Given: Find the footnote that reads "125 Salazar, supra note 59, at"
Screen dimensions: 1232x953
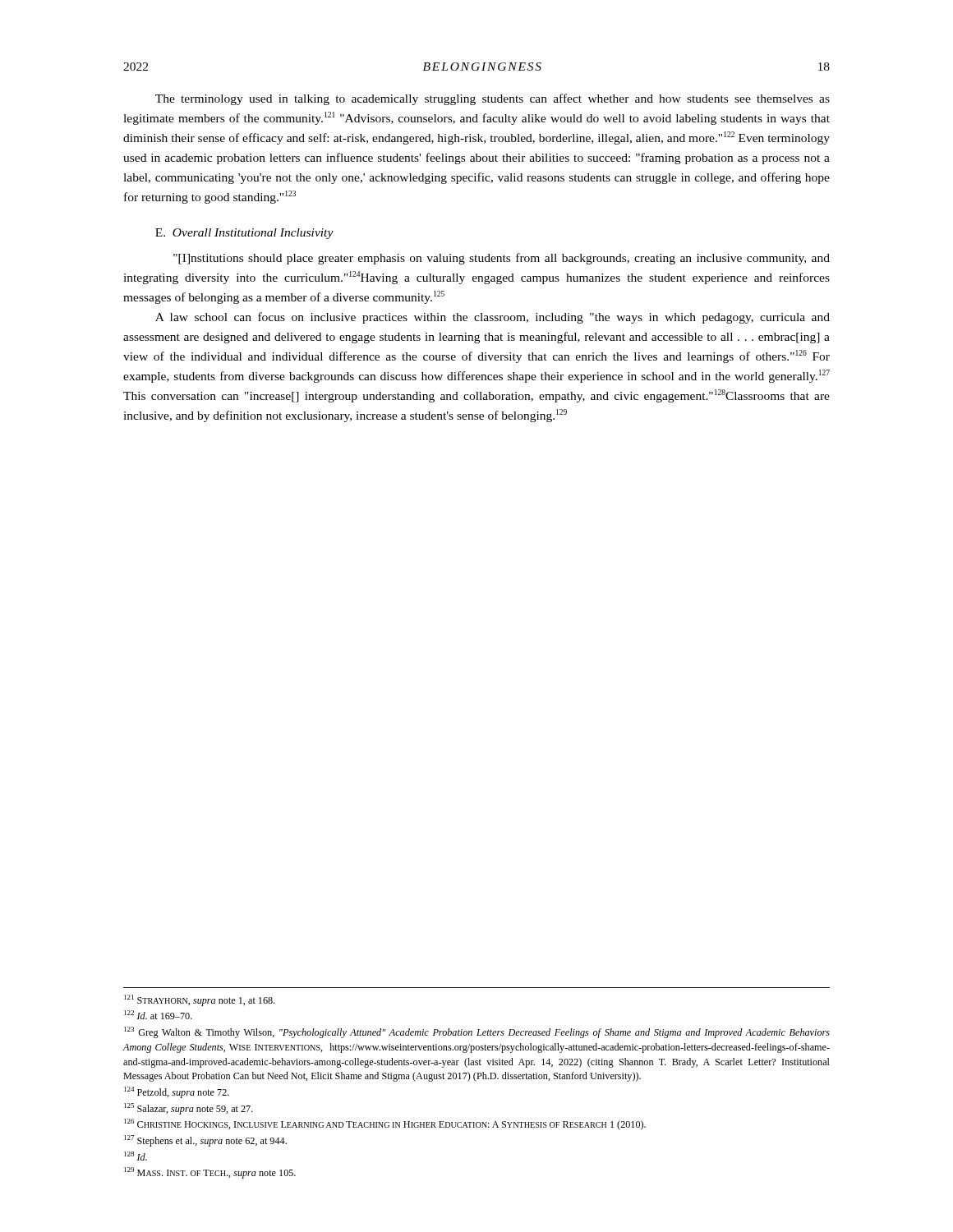Looking at the screenshot, I should 188,1108.
